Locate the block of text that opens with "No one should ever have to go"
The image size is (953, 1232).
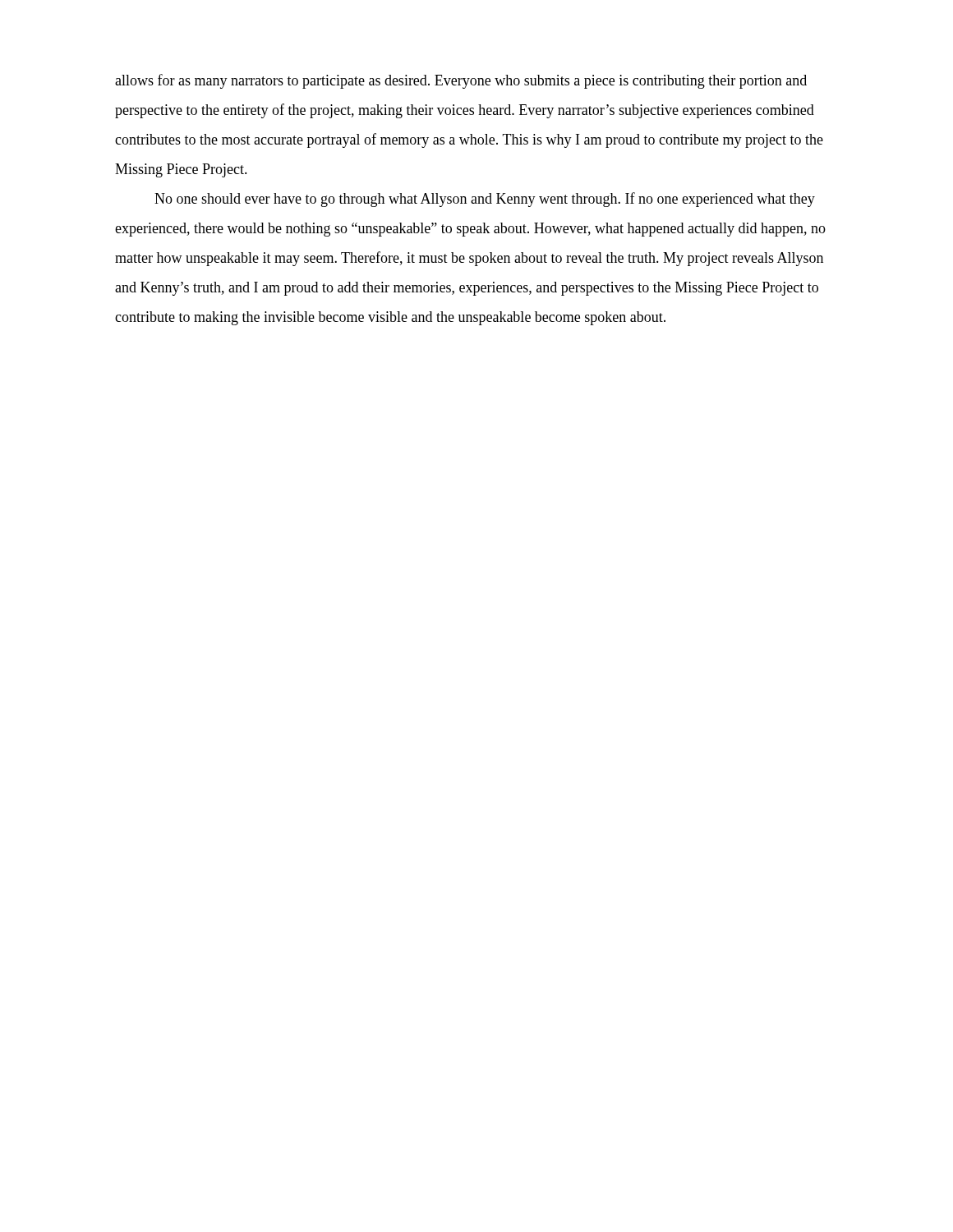coord(476,258)
